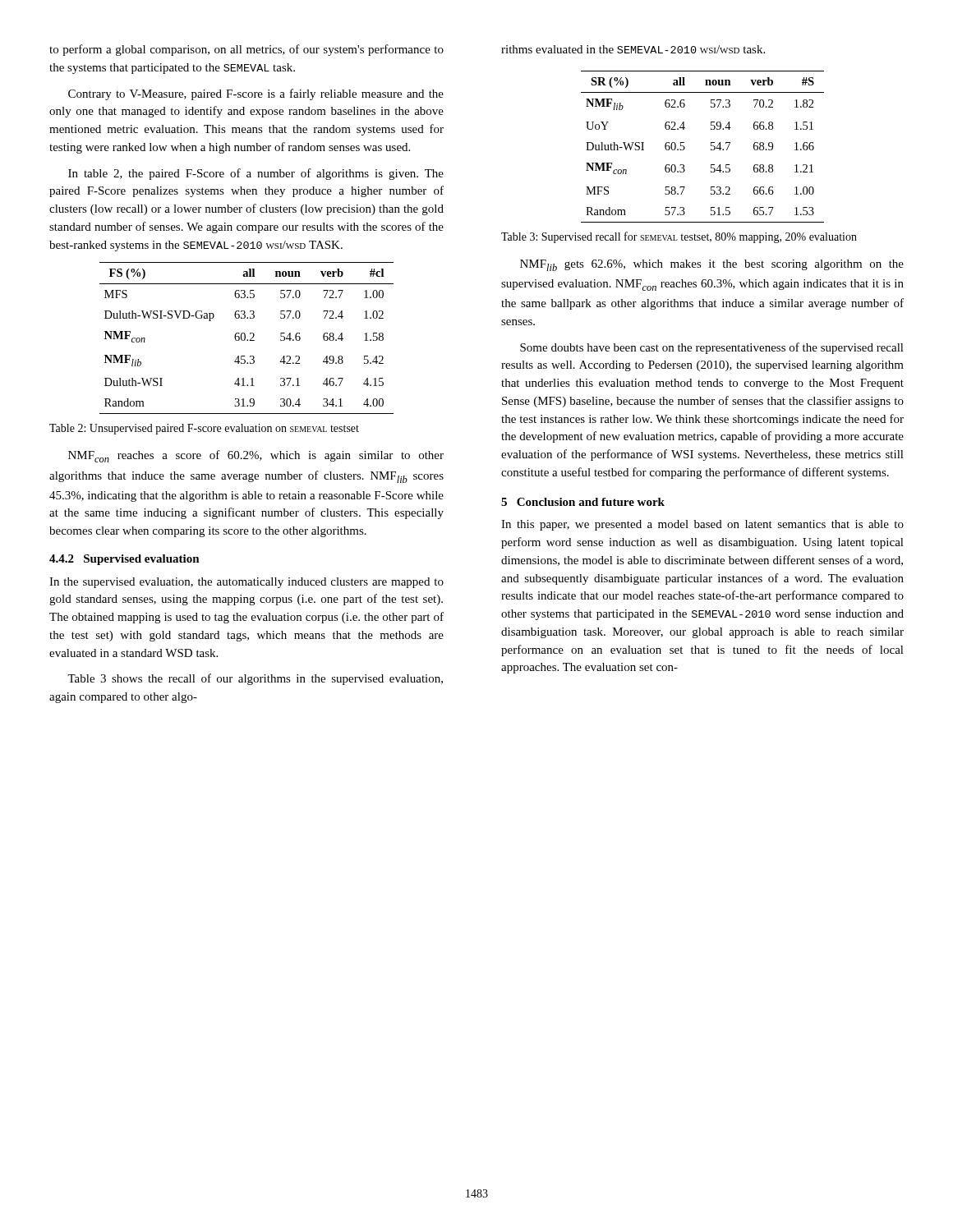Locate the block of text that opens with "Contrary to V-Measure, paired F-score is"
Viewport: 953px width, 1232px height.
coord(246,121)
